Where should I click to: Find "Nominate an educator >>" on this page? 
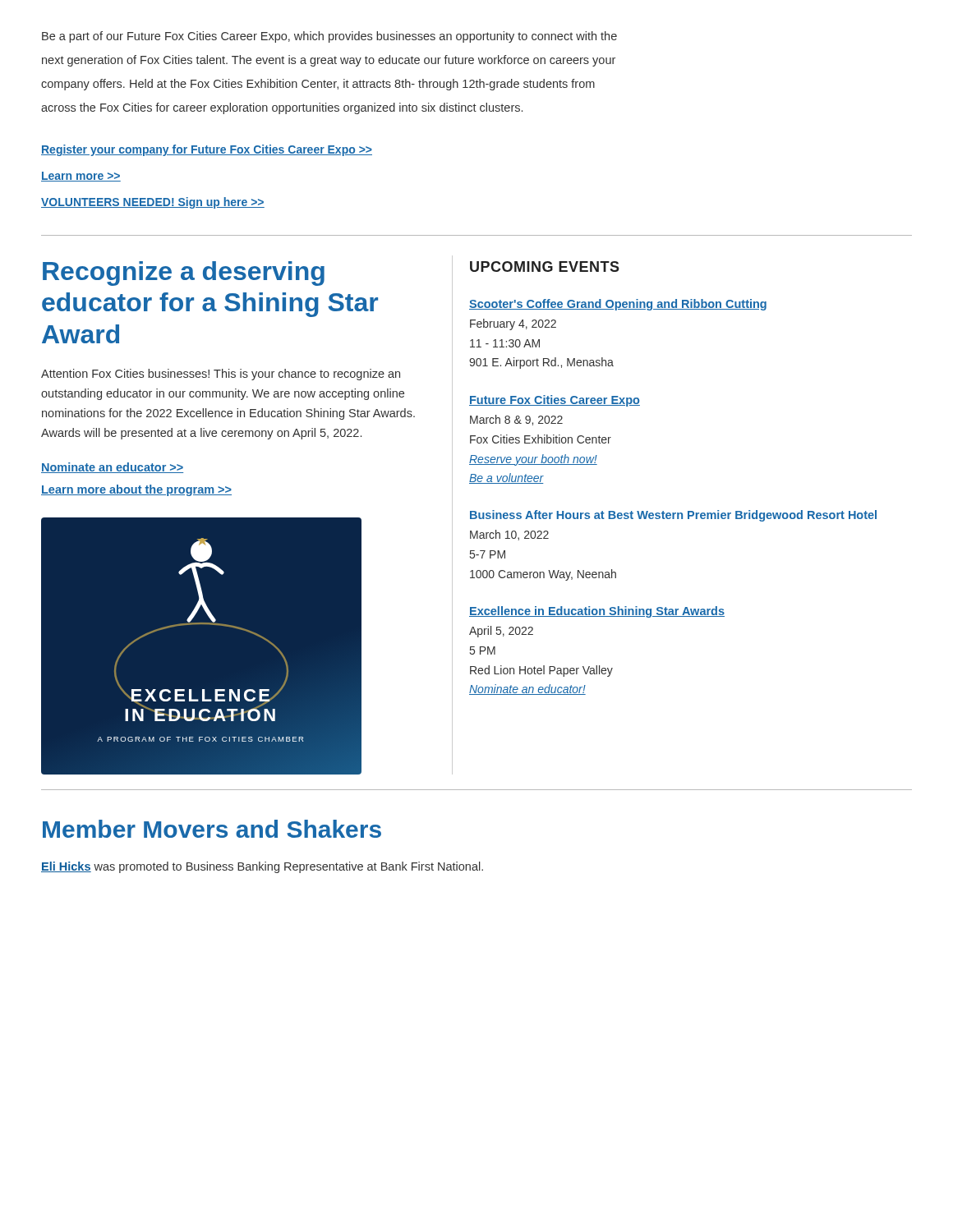tap(112, 468)
